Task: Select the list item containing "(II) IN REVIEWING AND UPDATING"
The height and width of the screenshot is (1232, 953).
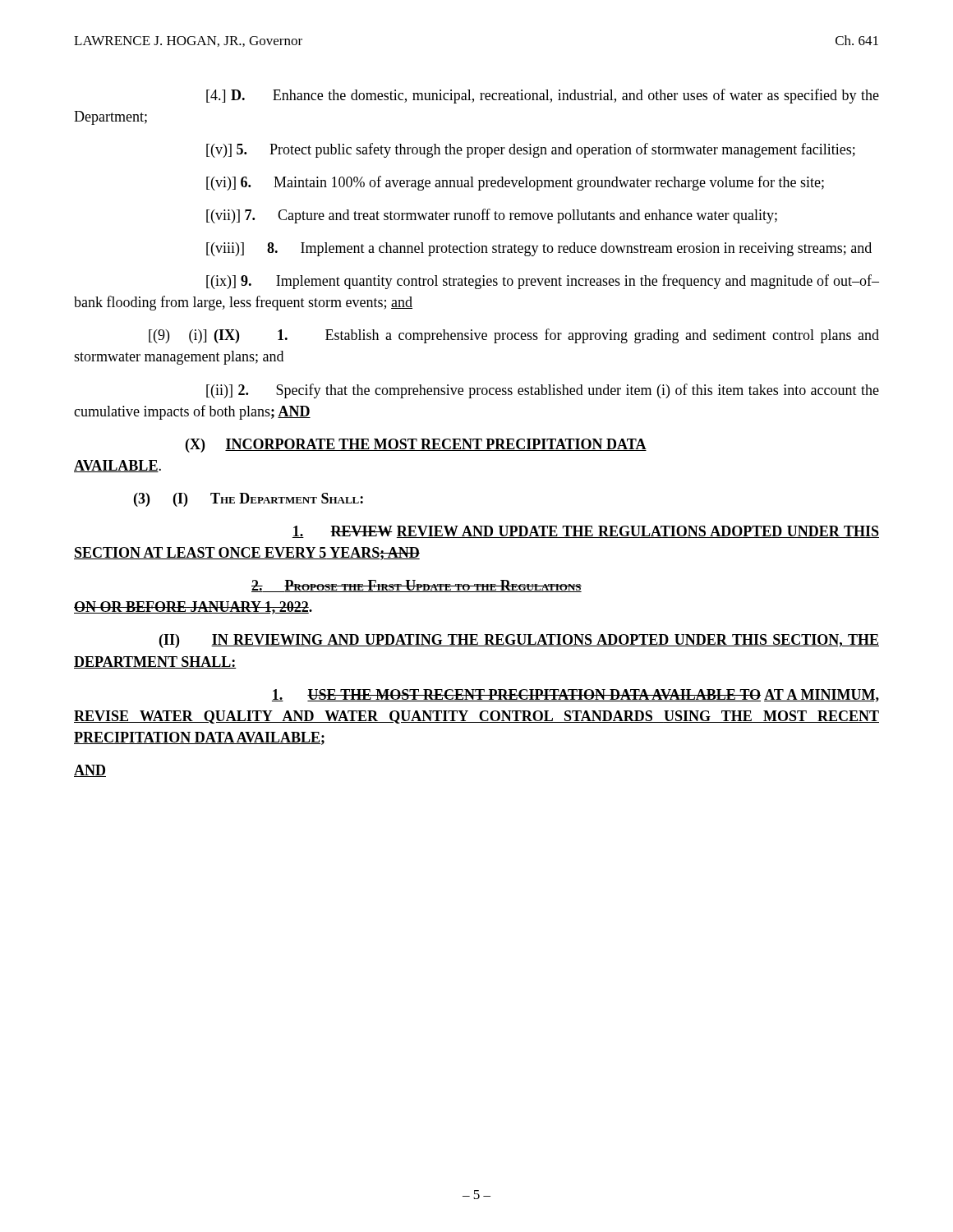Action: 476,651
